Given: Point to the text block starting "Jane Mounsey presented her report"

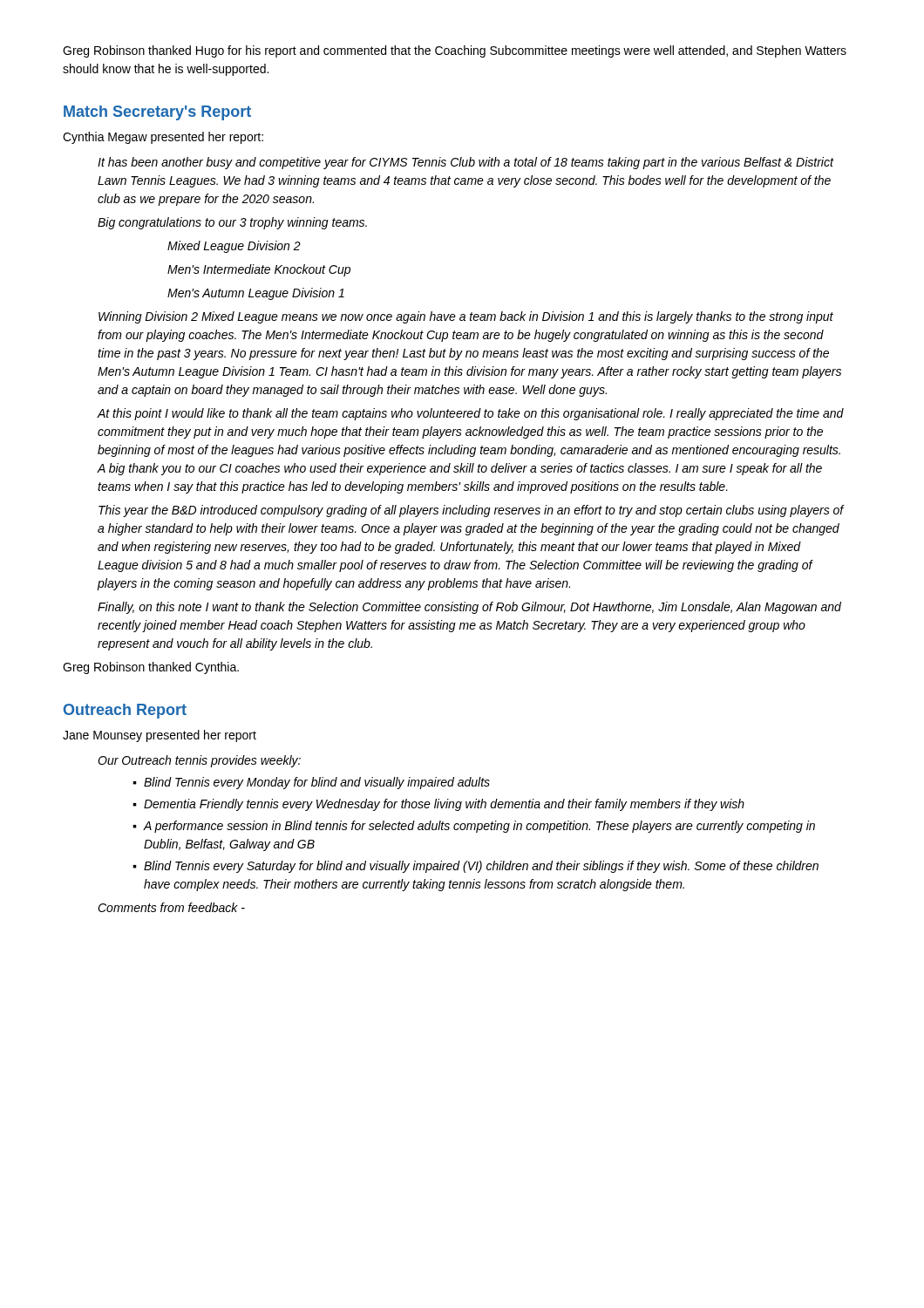Looking at the screenshot, I should click(x=159, y=735).
